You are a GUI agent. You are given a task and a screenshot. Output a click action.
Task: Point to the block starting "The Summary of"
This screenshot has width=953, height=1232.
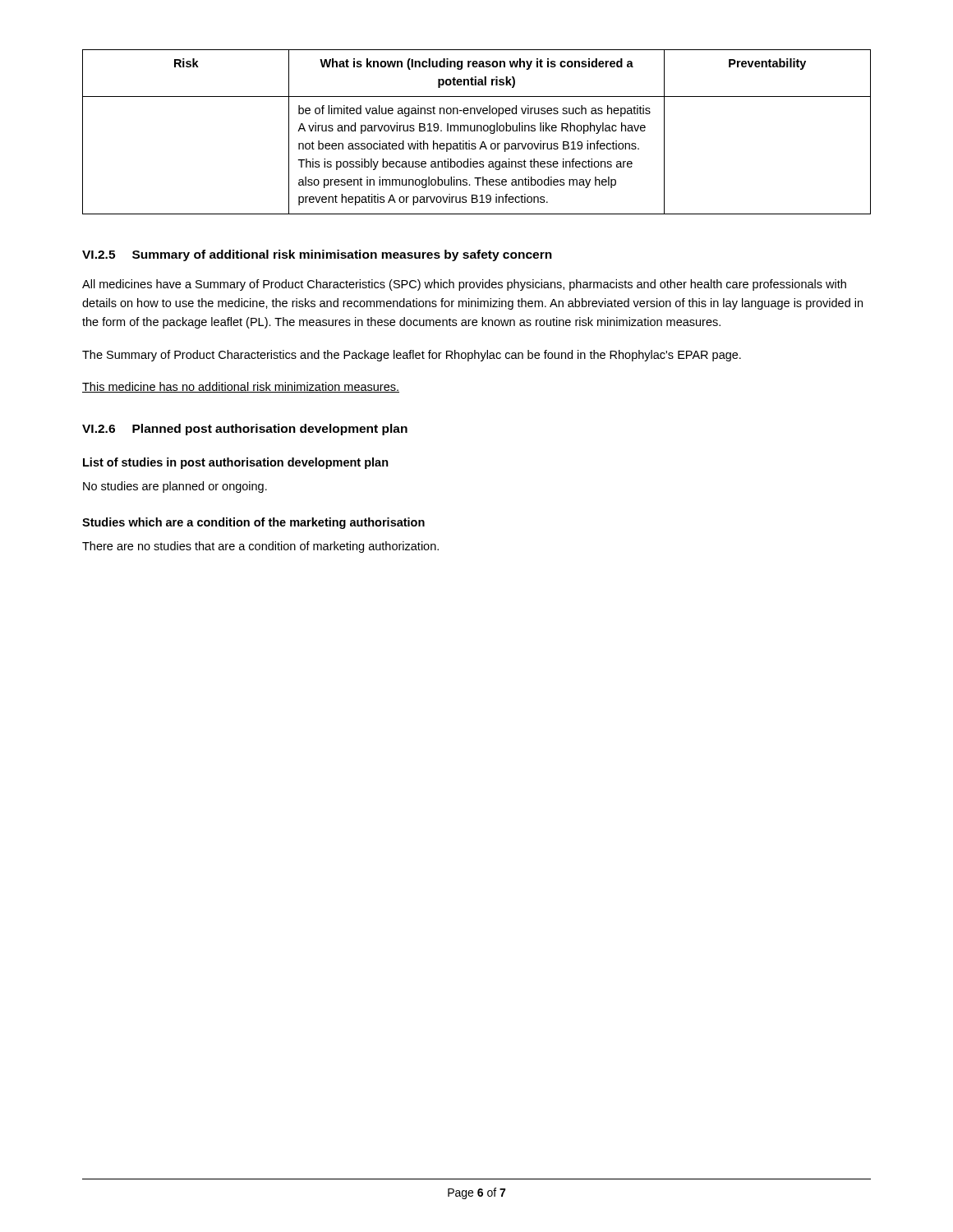tap(412, 354)
